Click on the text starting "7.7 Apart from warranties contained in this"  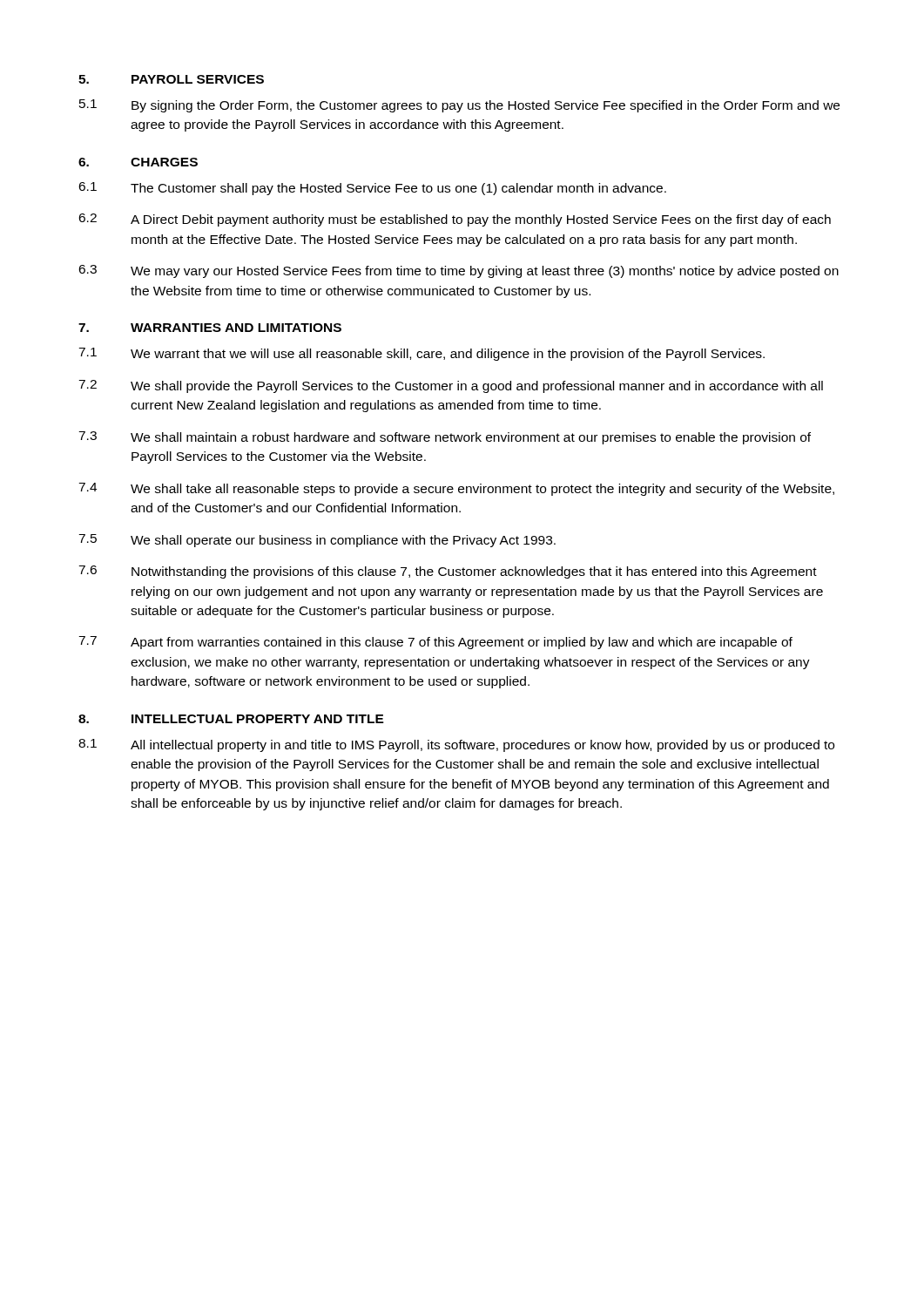[462, 662]
